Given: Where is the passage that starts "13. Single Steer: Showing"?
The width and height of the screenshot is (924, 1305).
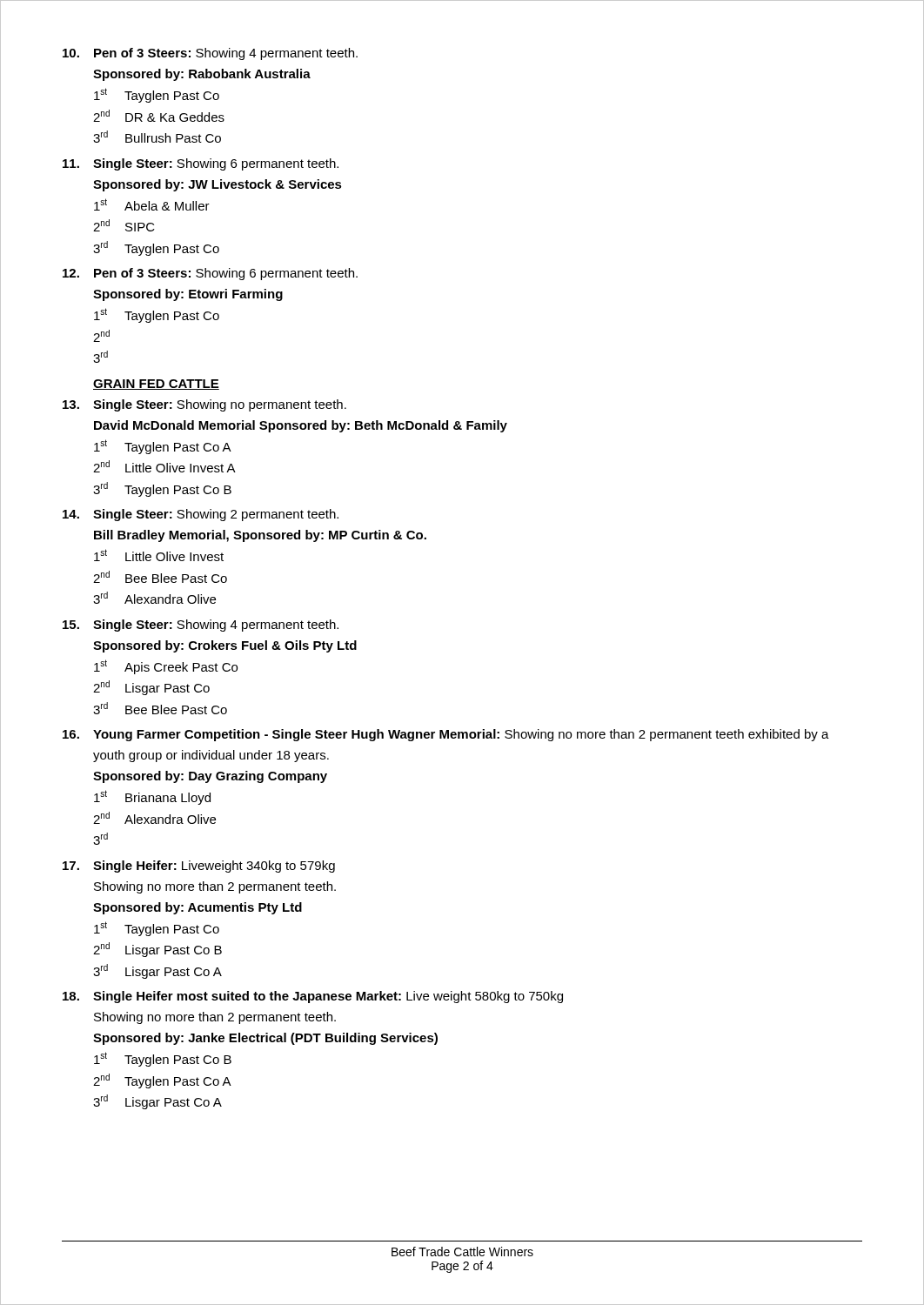Looking at the screenshot, I should [204, 405].
